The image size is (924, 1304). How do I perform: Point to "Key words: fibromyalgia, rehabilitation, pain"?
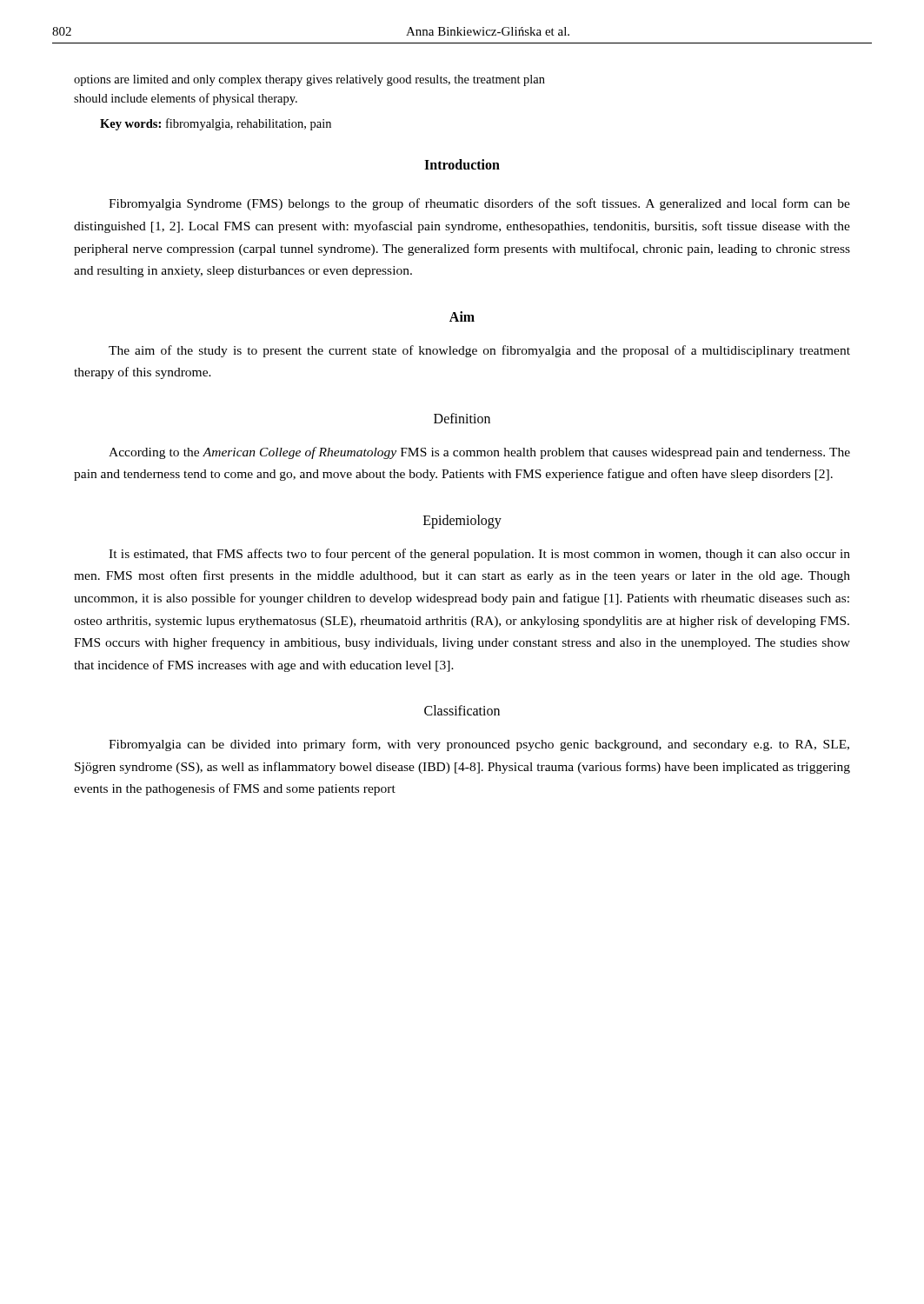tap(216, 123)
